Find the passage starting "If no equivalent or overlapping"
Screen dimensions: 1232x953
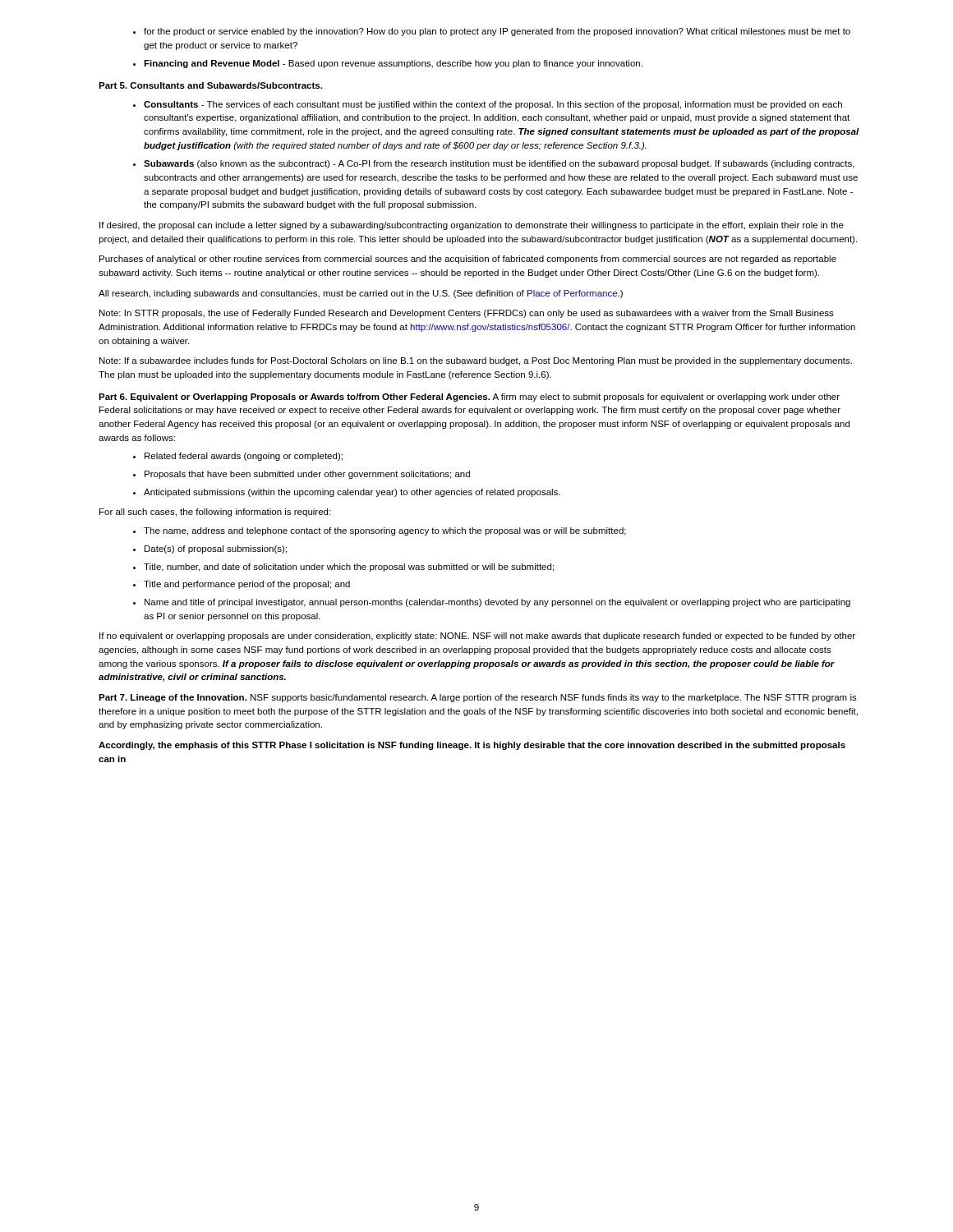tap(477, 656)
